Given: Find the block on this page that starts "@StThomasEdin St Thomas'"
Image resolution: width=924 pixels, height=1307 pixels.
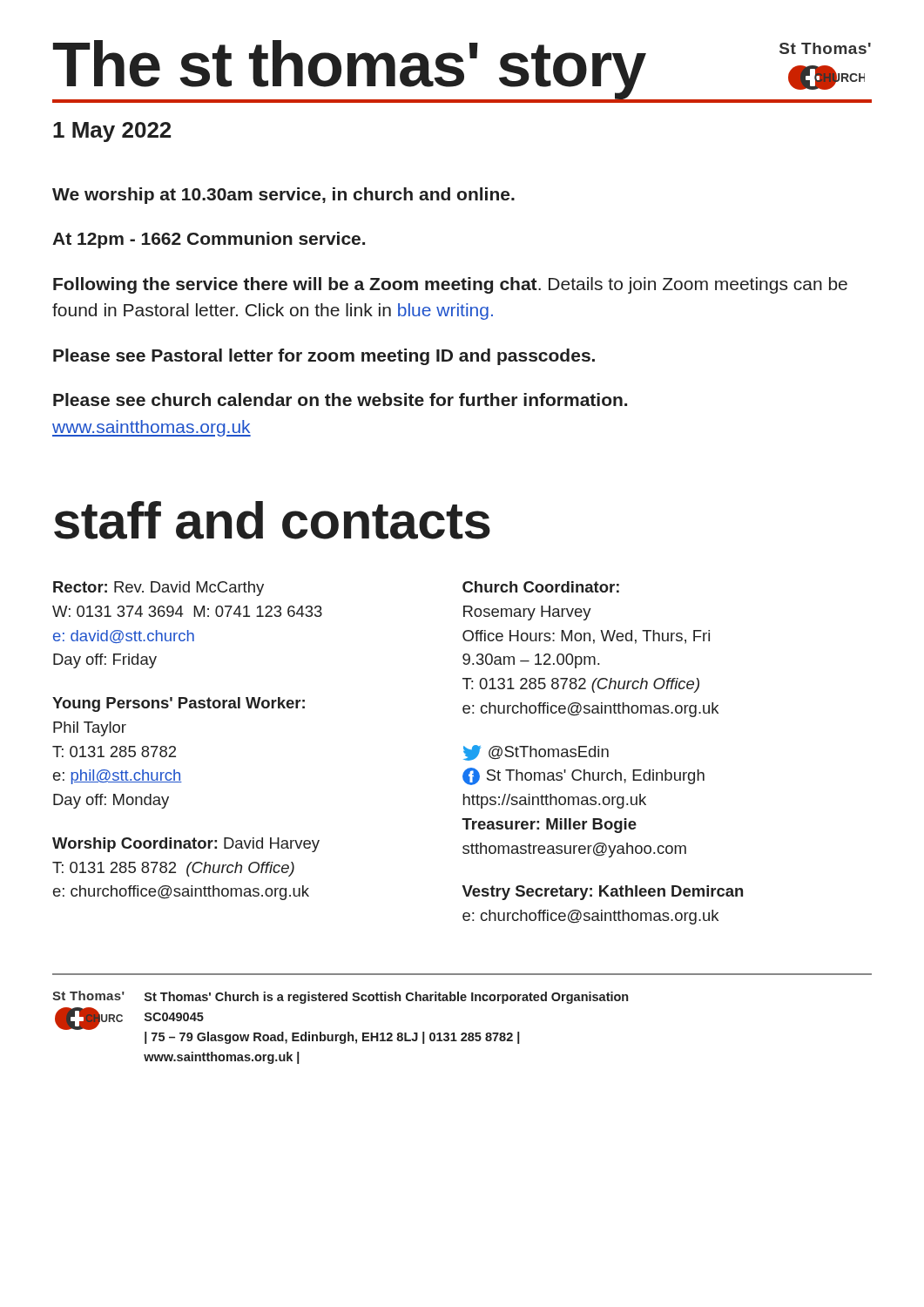Looking at the screenshot, I should (x=584, y=799).
